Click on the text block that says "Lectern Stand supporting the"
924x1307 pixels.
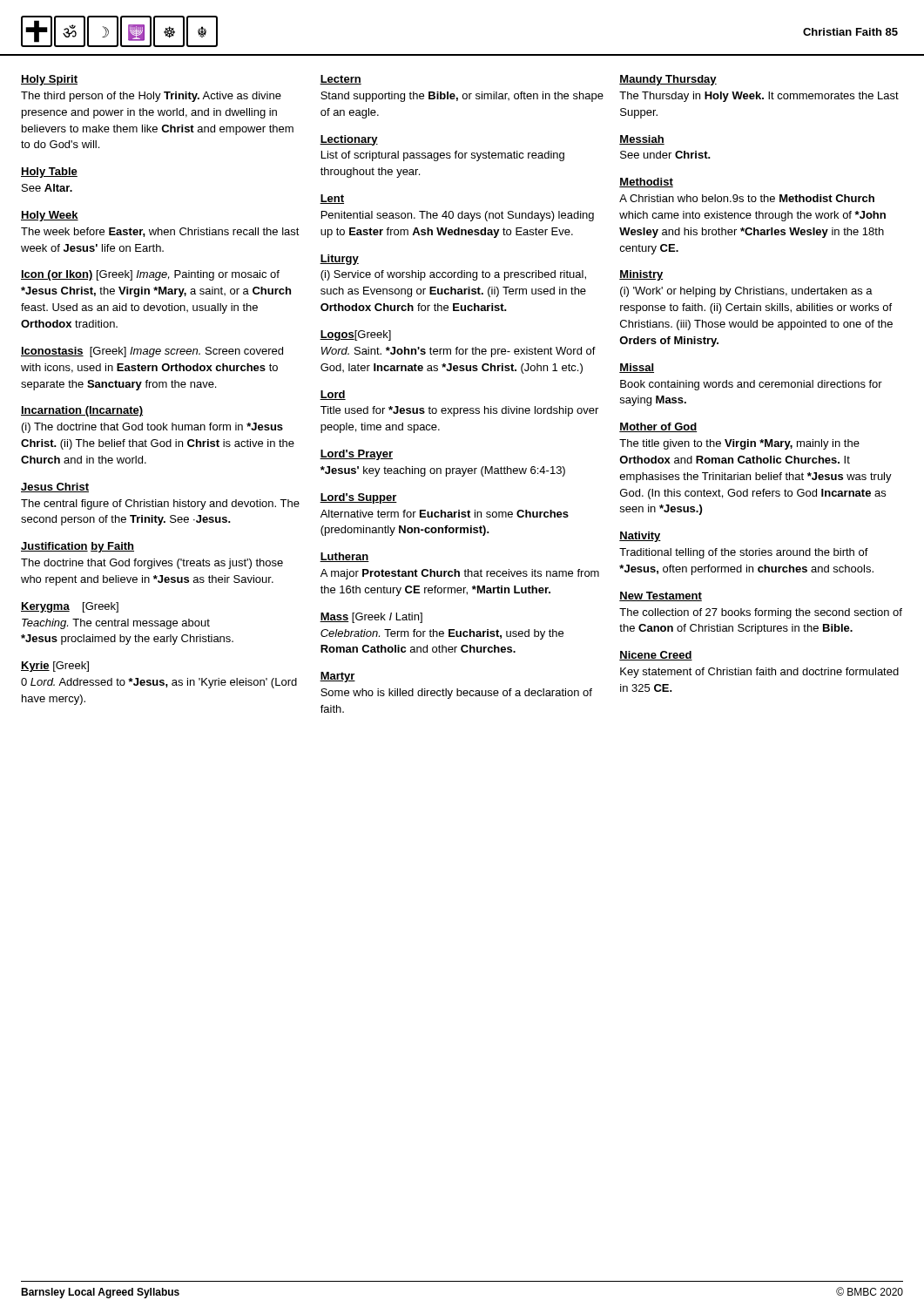point(462,95)
